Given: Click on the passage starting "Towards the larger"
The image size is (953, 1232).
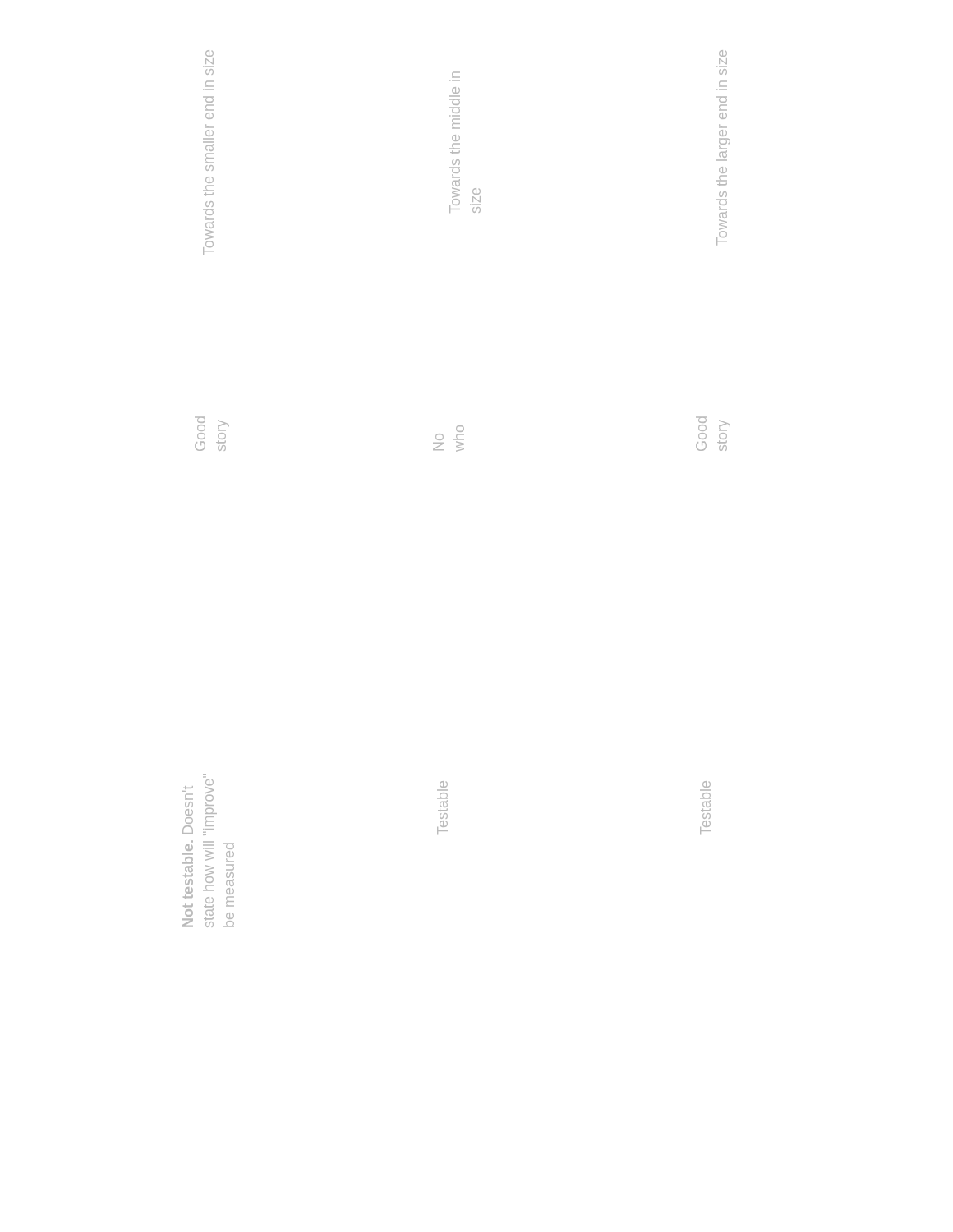Looking at the screenshot, I should 723,147.
